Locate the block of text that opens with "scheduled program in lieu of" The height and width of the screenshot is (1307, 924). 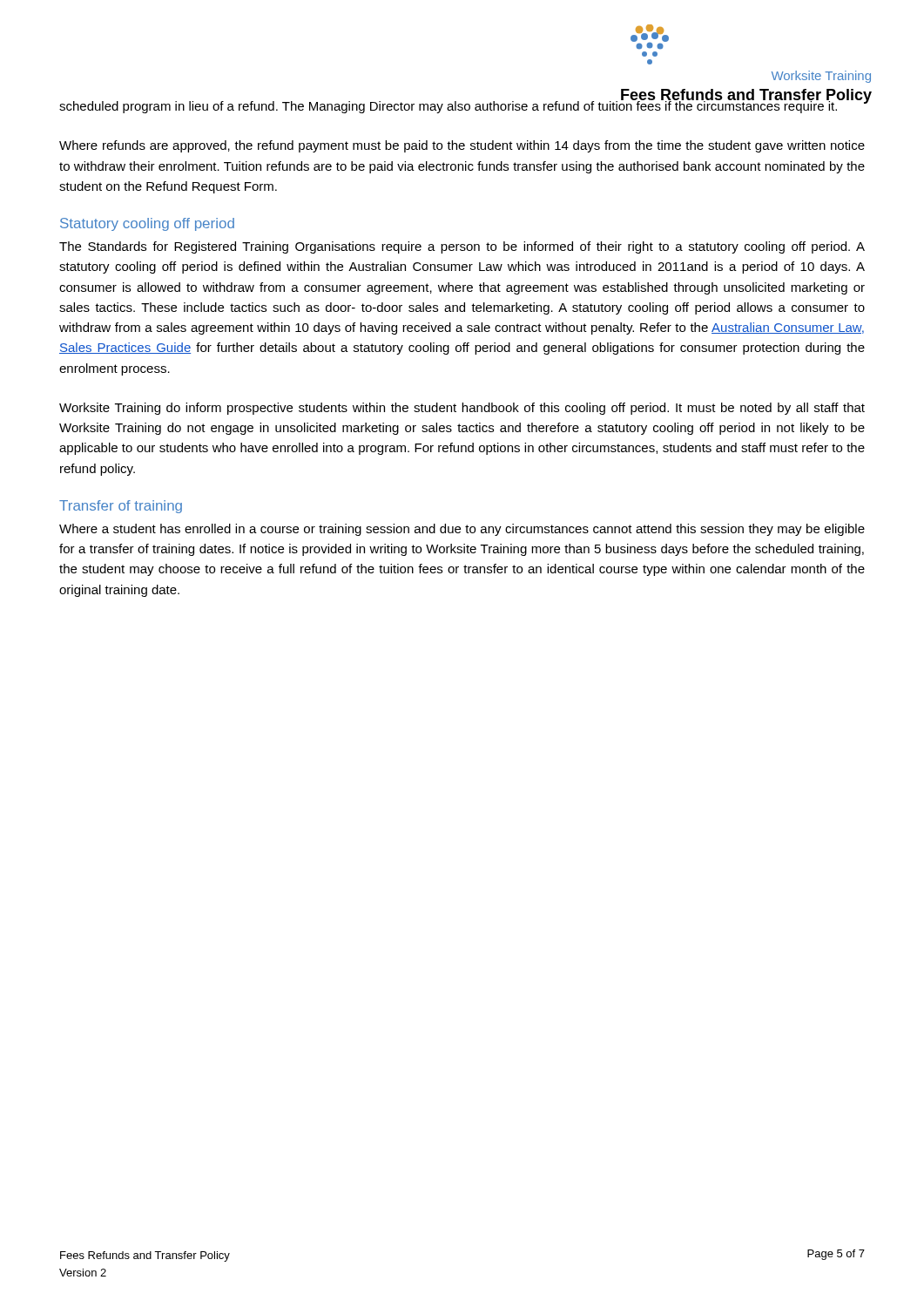point(449,106)
